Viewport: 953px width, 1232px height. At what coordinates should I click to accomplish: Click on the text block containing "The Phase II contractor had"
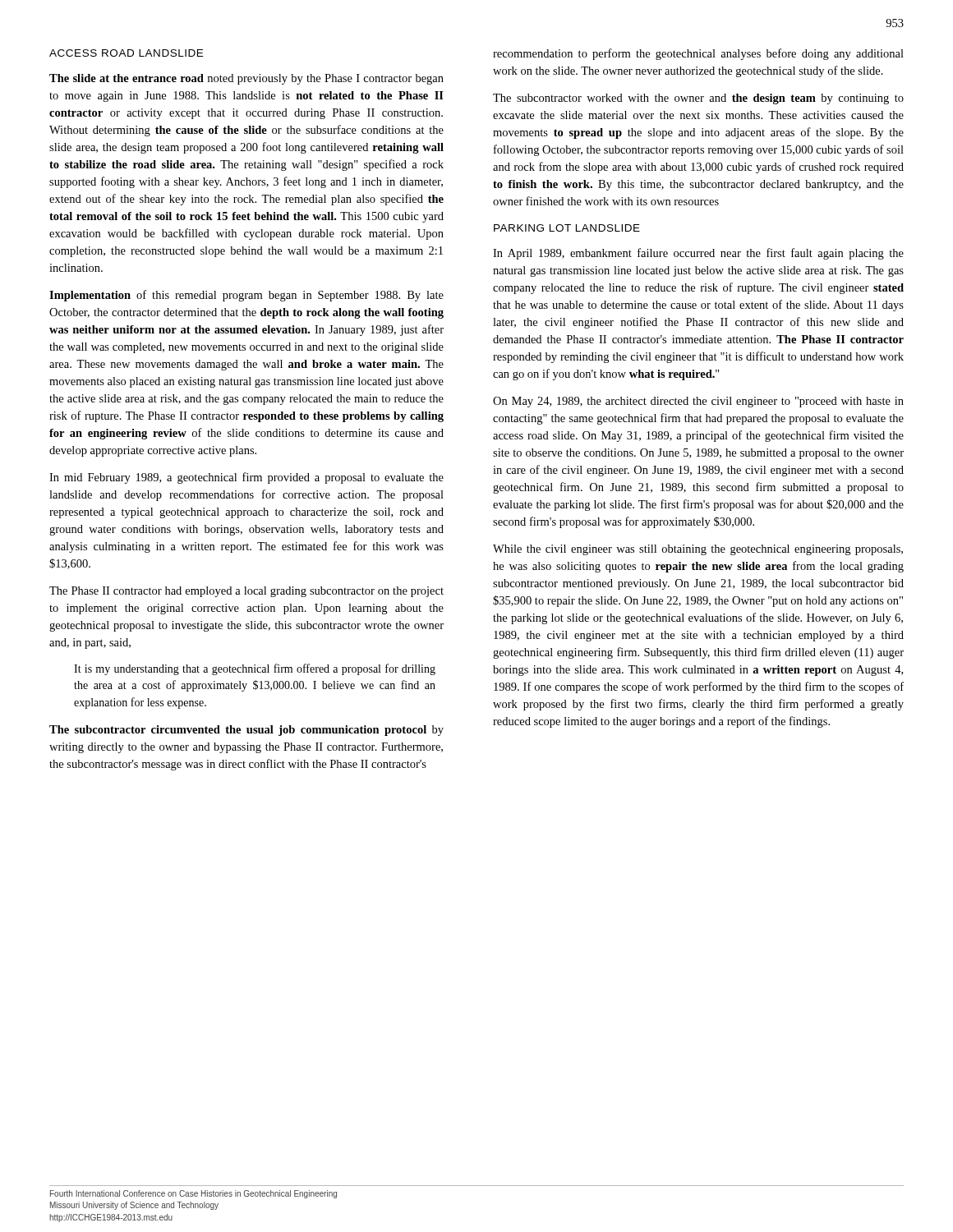[246, 616]
